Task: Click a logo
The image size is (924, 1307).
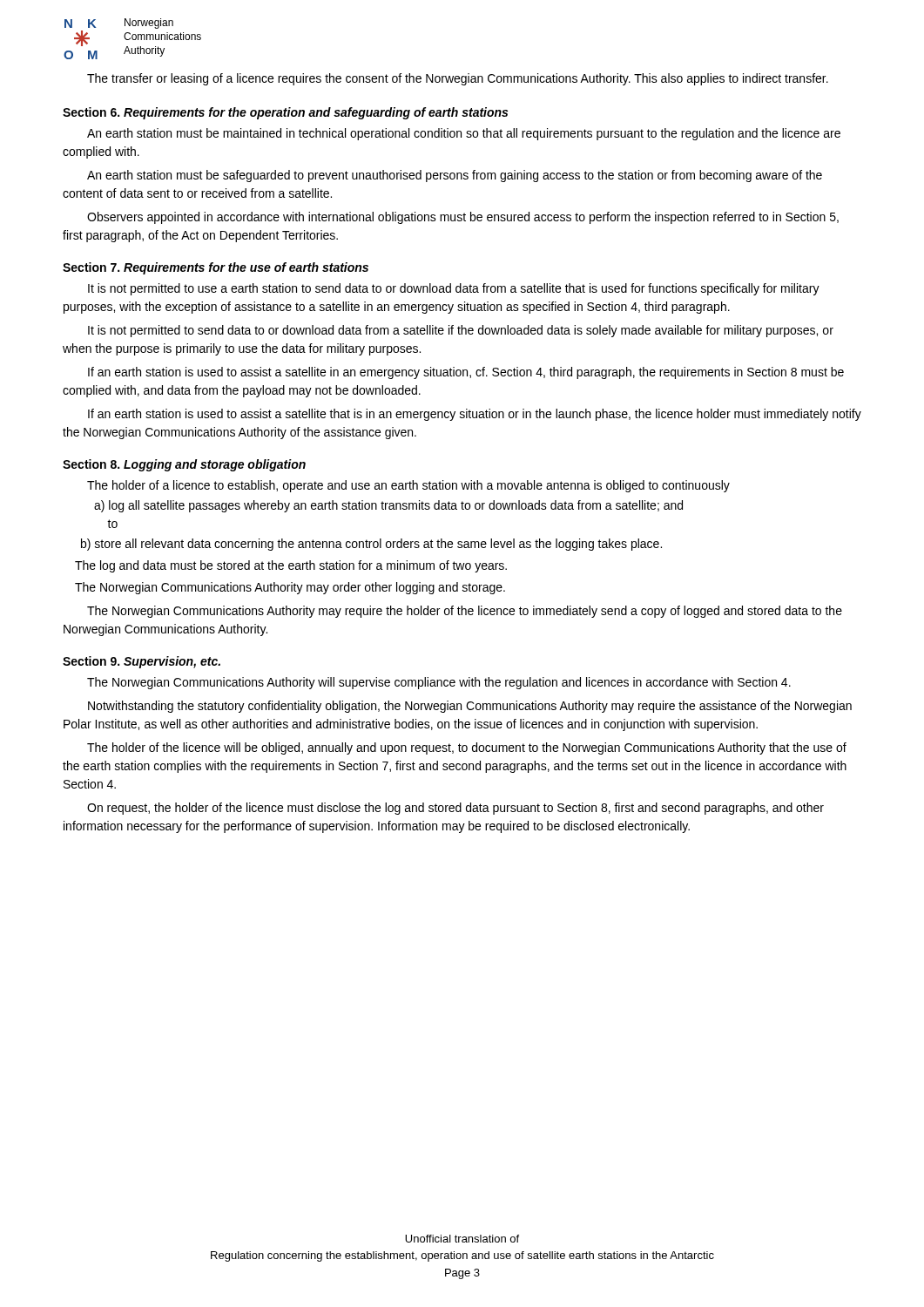Action: tap(462, 38)
